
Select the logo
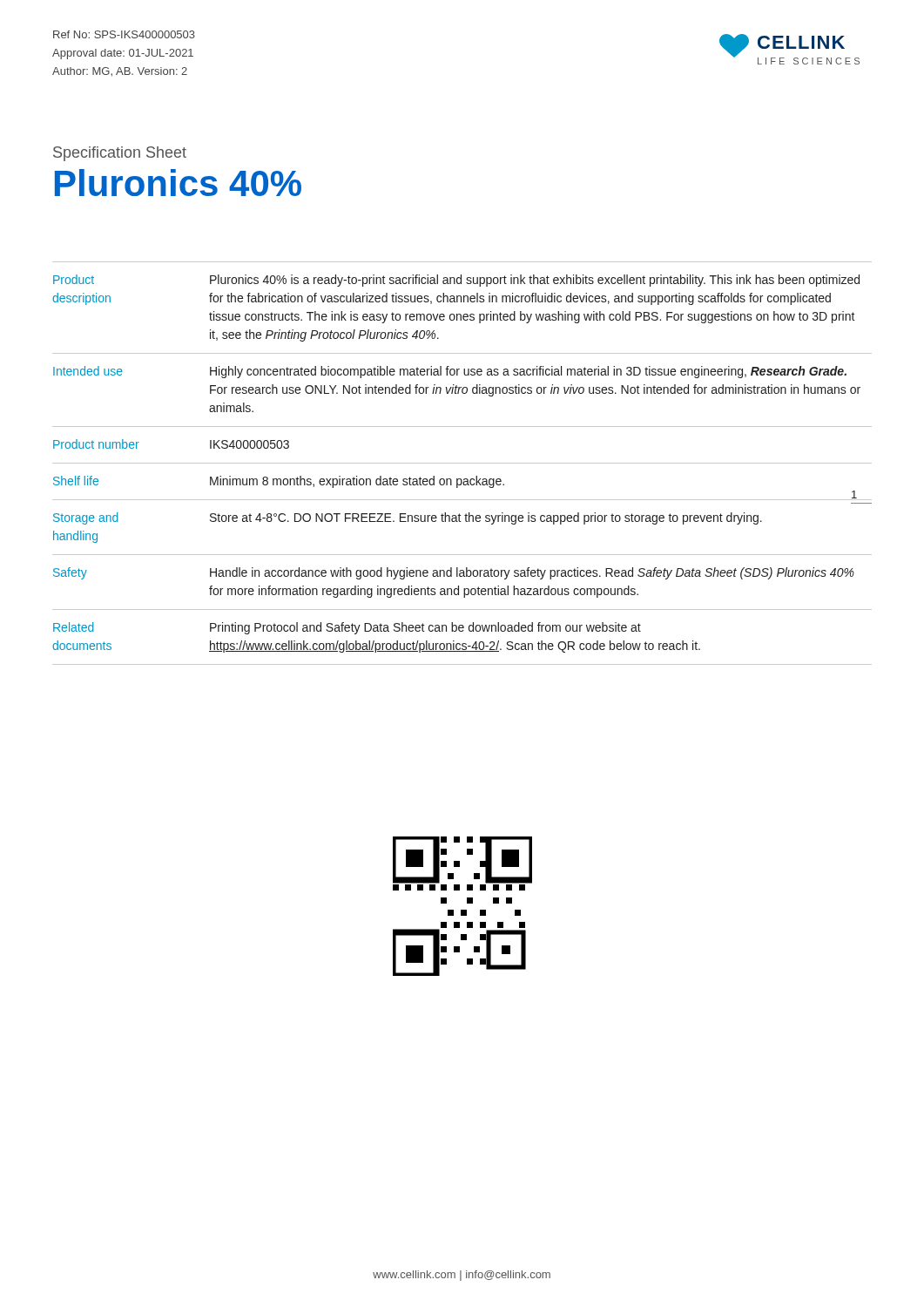click(793, 50)
